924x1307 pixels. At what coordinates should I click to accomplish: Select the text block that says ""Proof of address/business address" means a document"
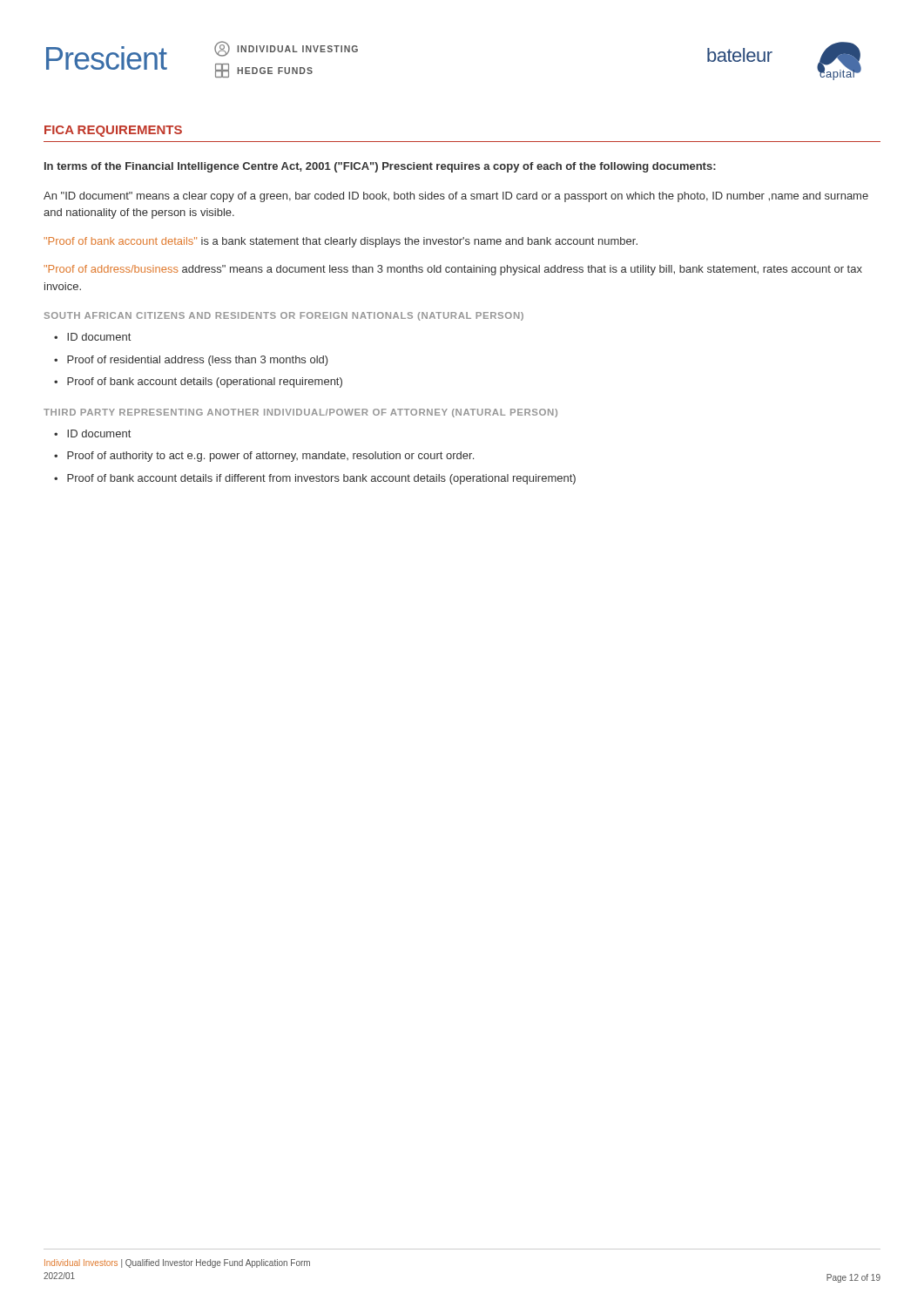click(453, 277)
